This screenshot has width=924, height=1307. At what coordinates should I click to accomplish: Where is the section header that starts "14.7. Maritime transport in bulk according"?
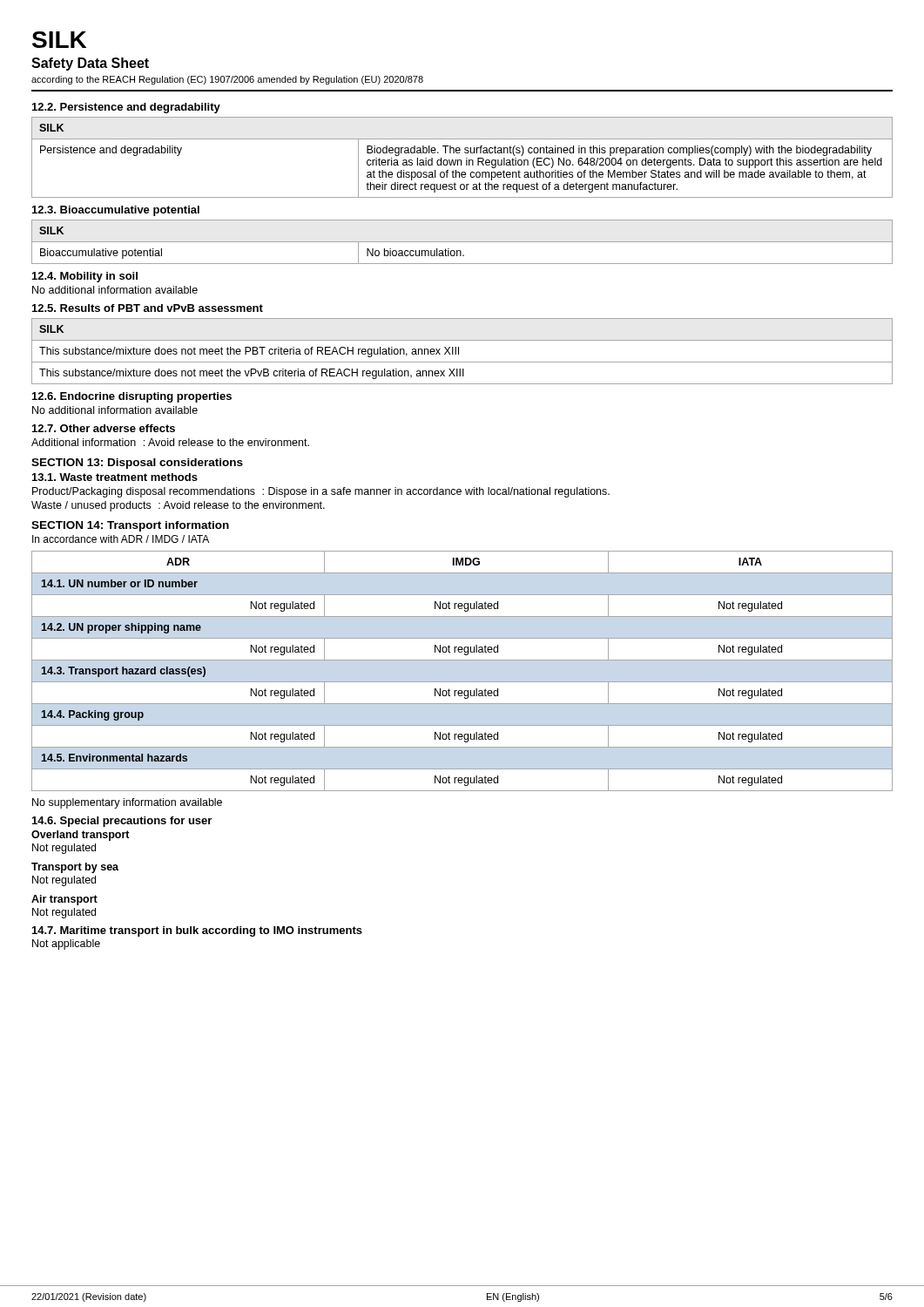point(197,930)
